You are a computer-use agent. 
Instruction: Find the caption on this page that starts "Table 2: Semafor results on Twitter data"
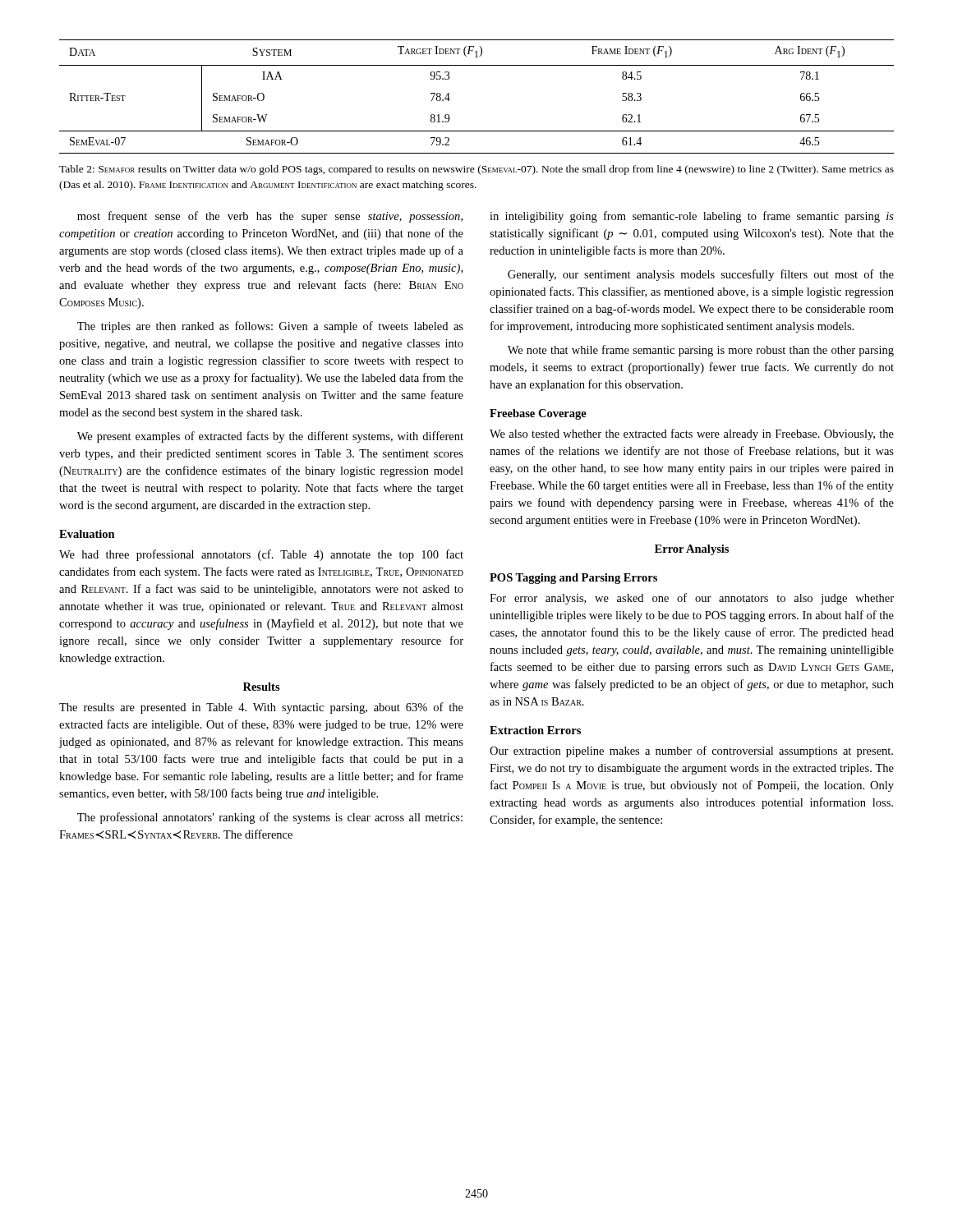coord(476,176)
